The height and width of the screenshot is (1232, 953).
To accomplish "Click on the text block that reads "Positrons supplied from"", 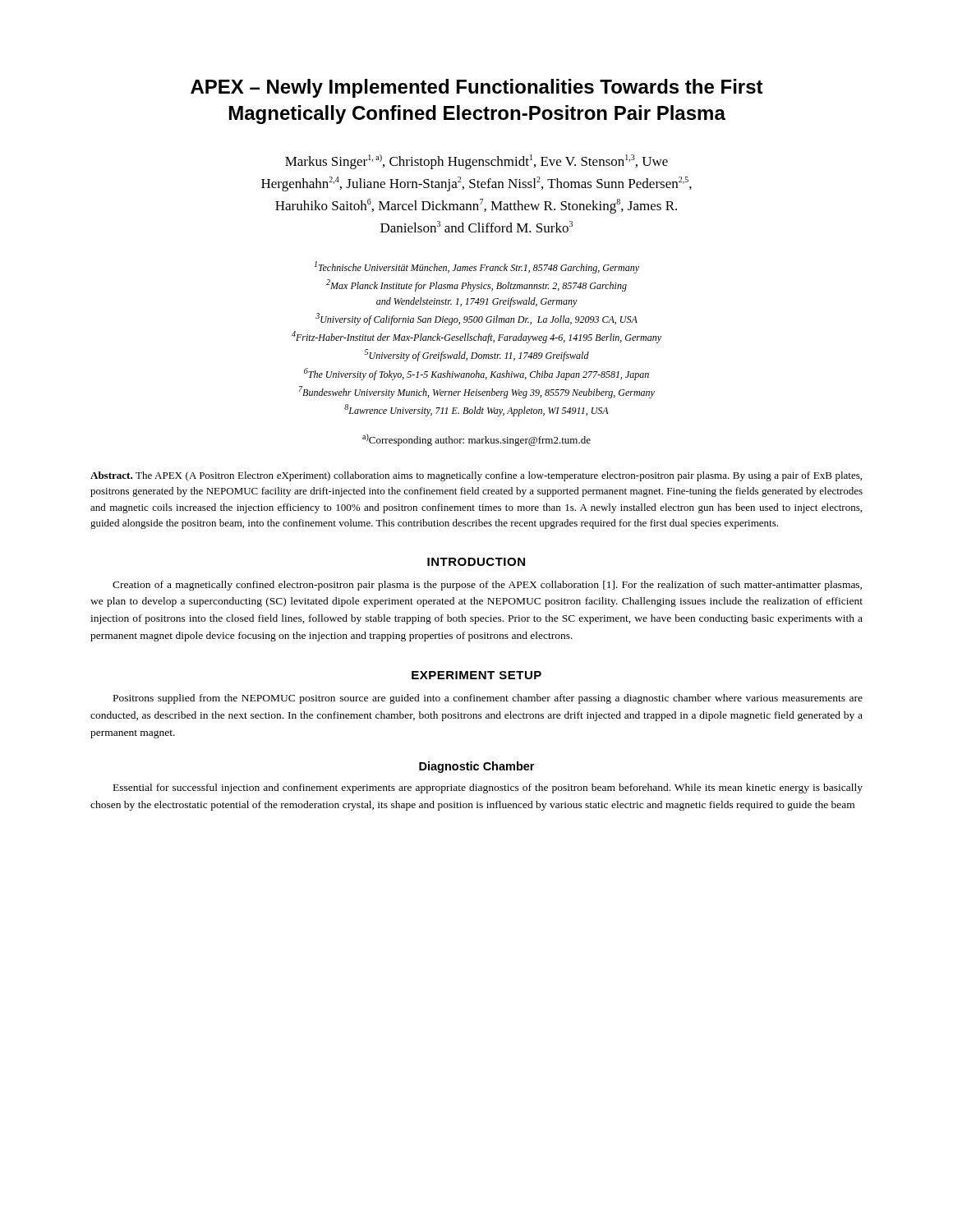I will click(x=476, y=715).
